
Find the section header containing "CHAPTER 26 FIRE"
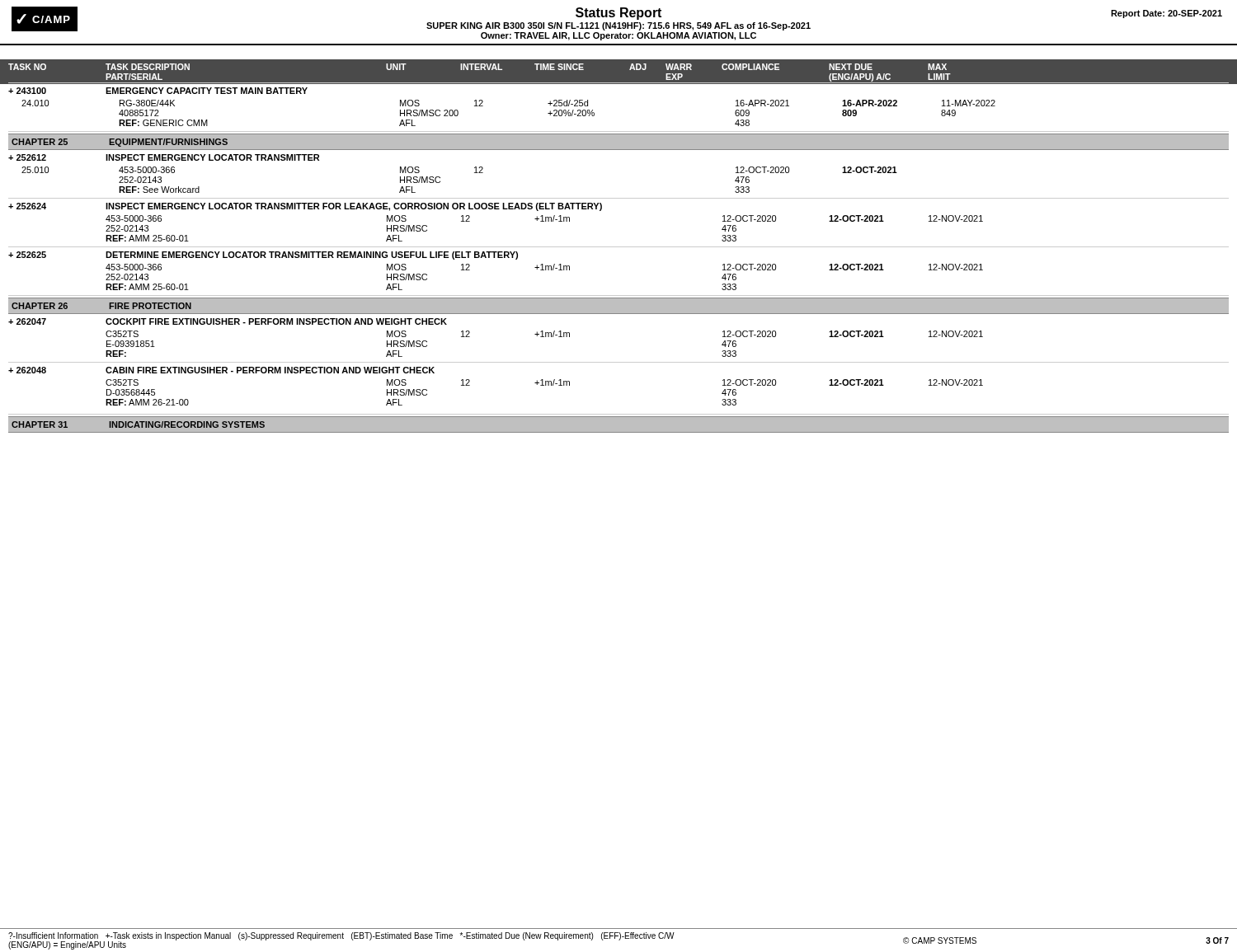pos(100,306)
